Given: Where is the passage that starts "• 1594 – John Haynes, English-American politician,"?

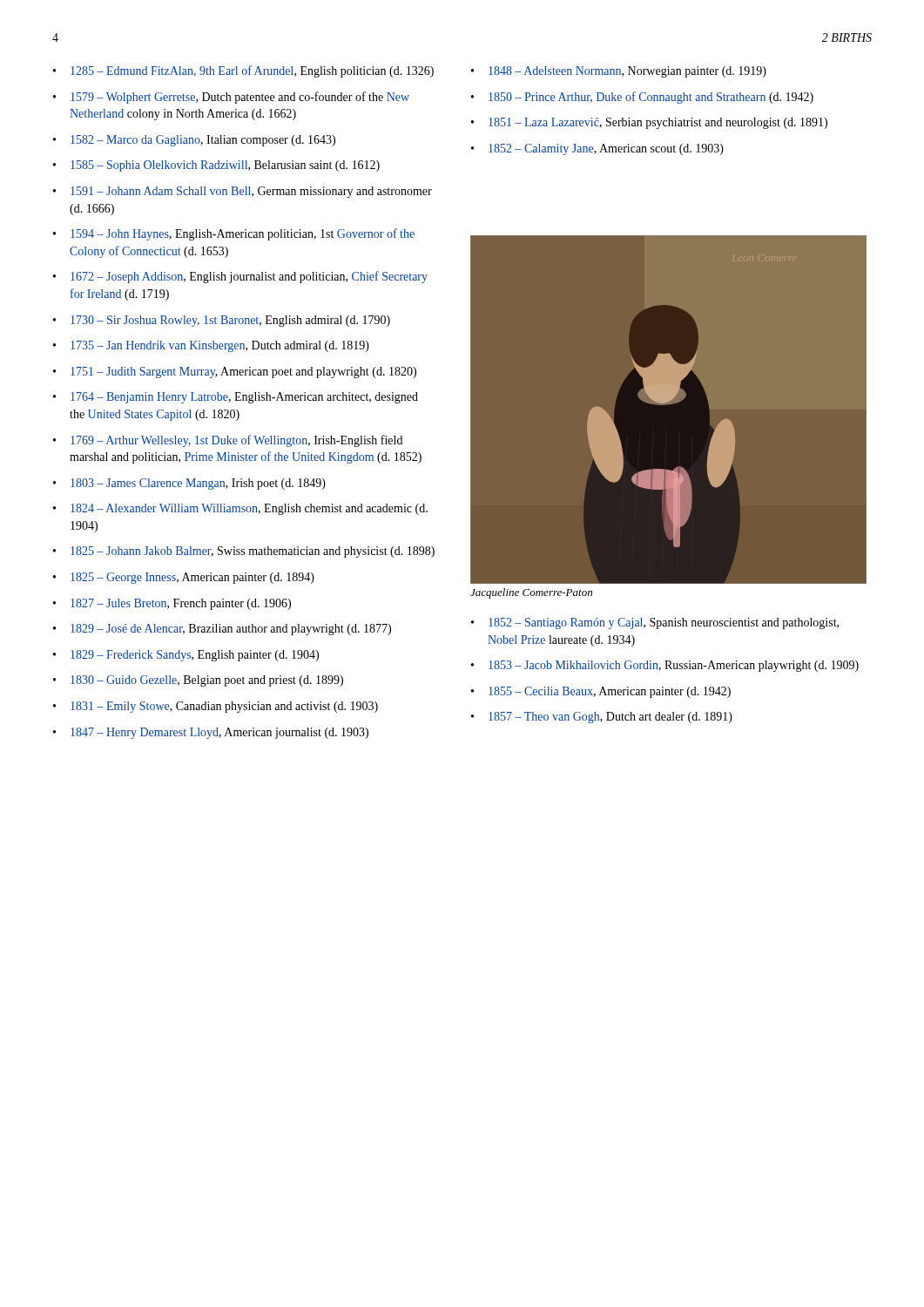Looking at the screenshot, I should (x=244, y=243).
